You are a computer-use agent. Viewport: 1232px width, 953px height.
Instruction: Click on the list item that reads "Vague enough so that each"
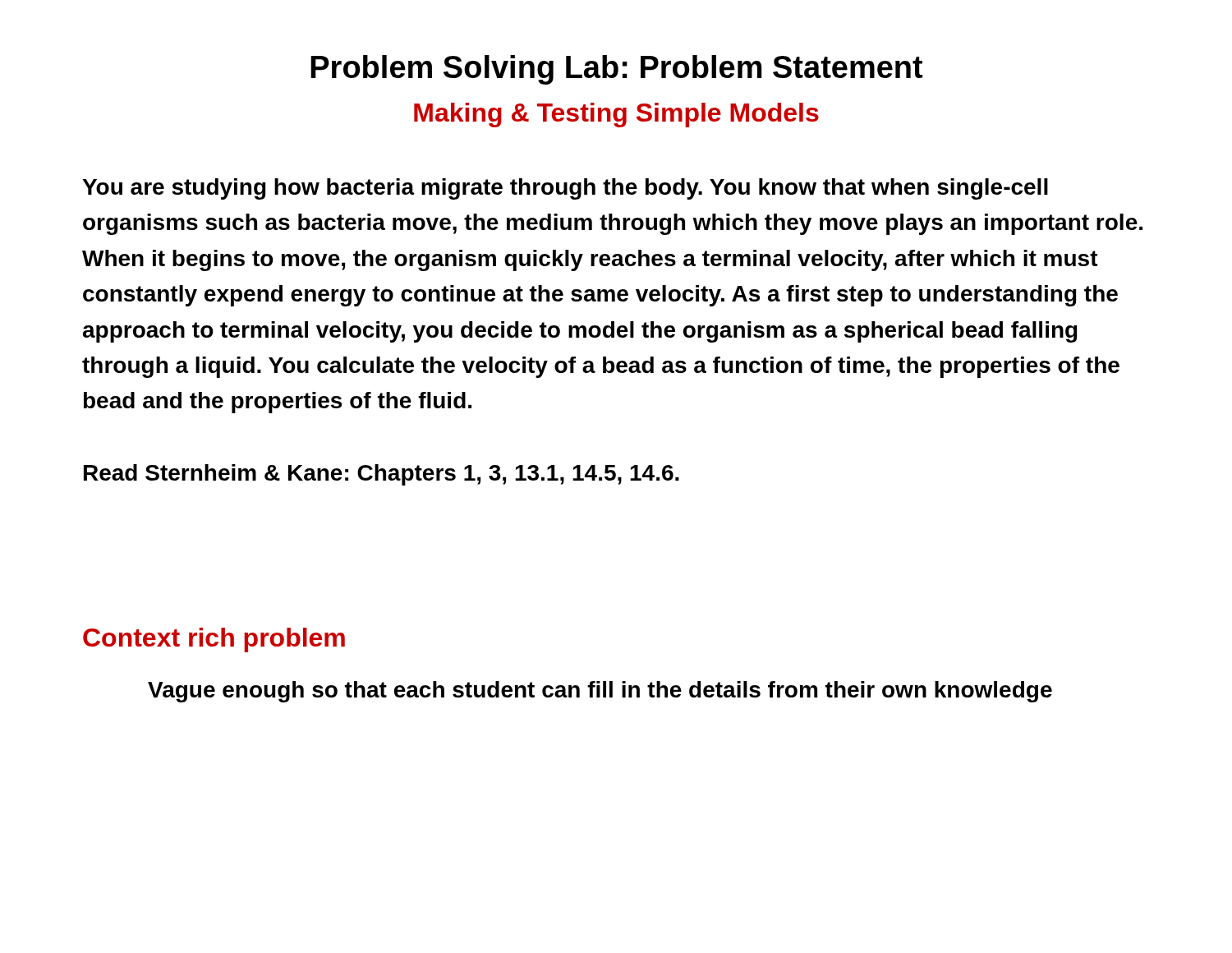pos(600,689)
